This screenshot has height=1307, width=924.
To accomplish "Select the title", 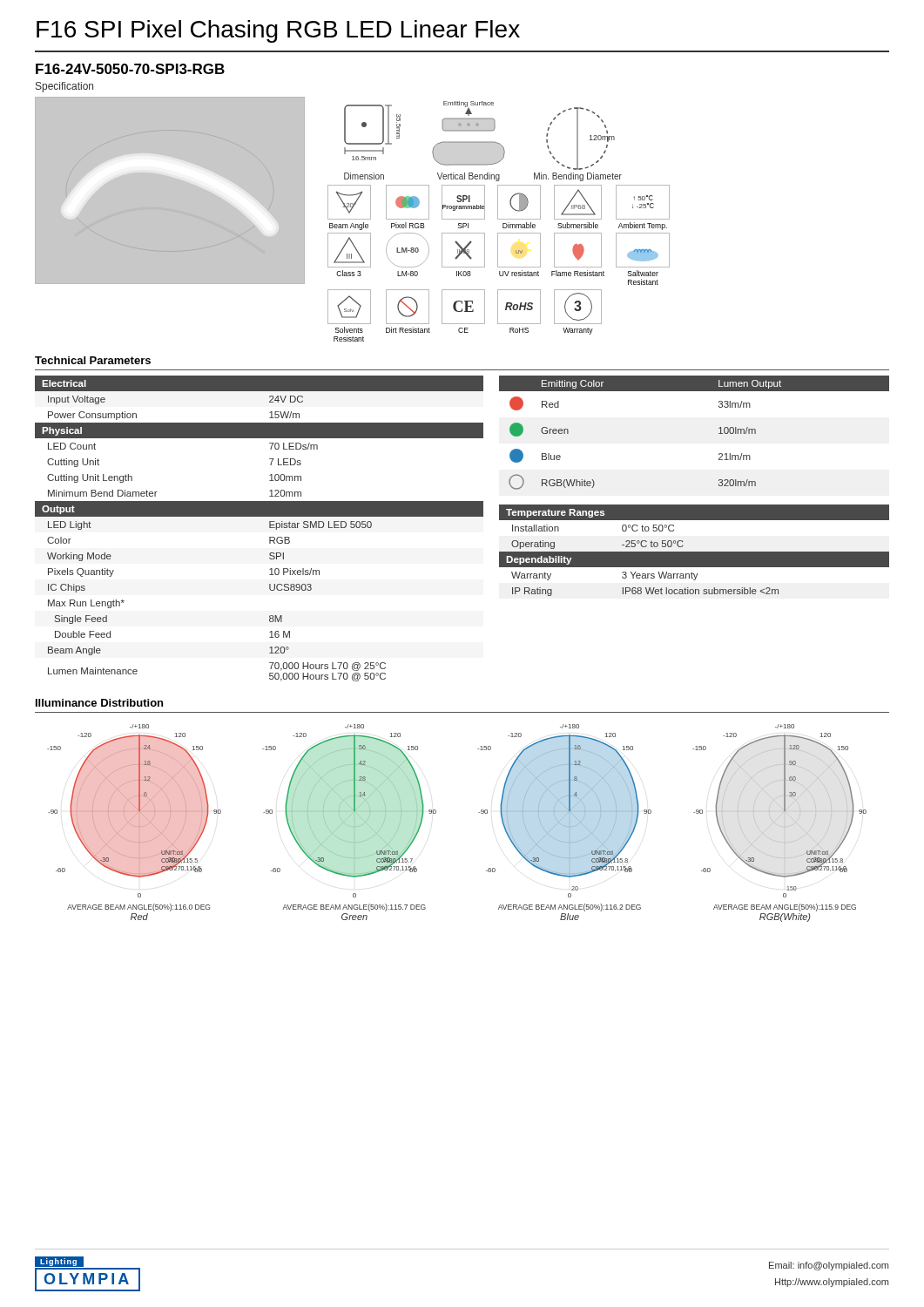I will pyautogui.click(x=277, y=29).
